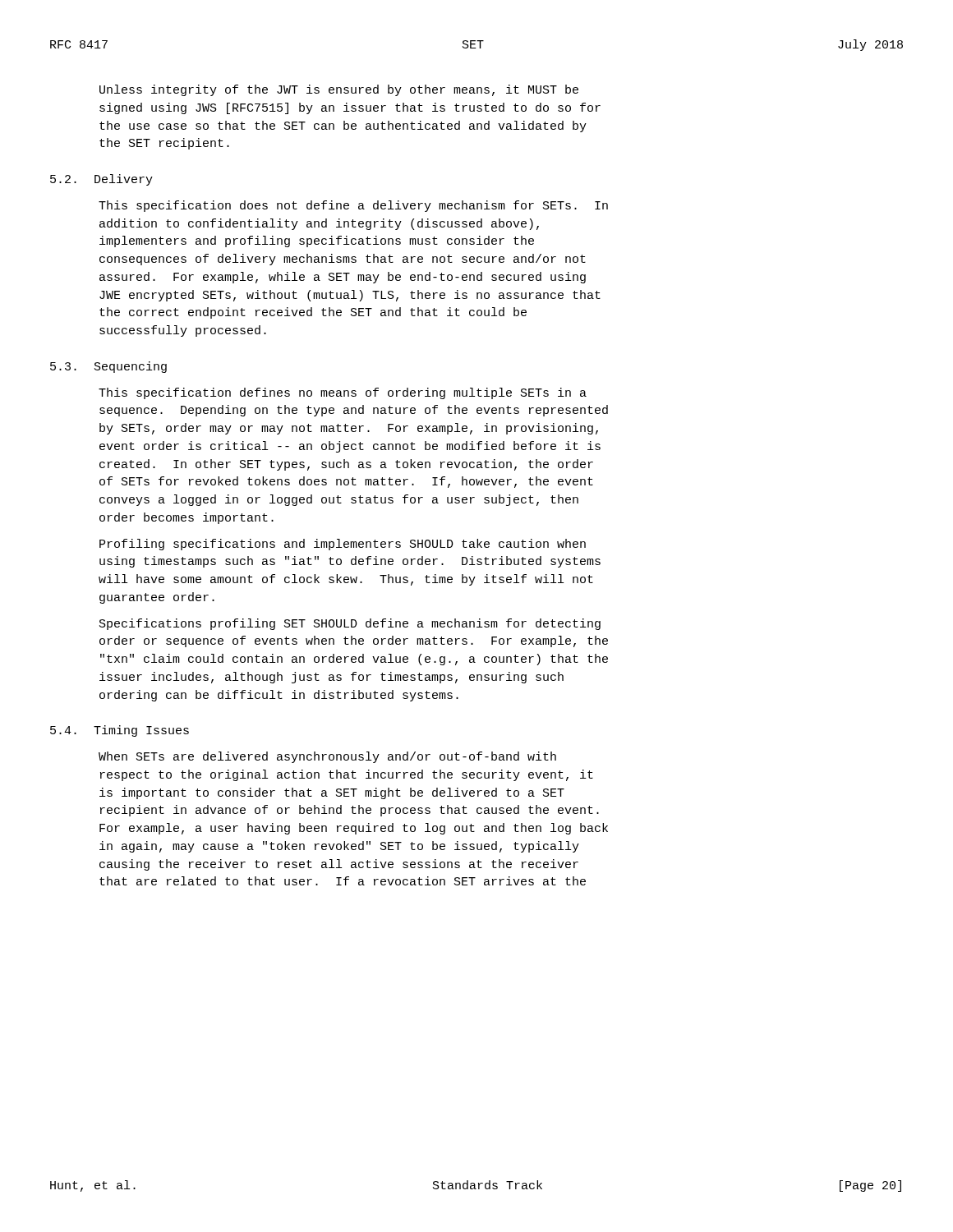Locate the section header containing "5.2. Delivery"
The width and height of the screenshot is (953, 1232).
[x=101, y=180]
